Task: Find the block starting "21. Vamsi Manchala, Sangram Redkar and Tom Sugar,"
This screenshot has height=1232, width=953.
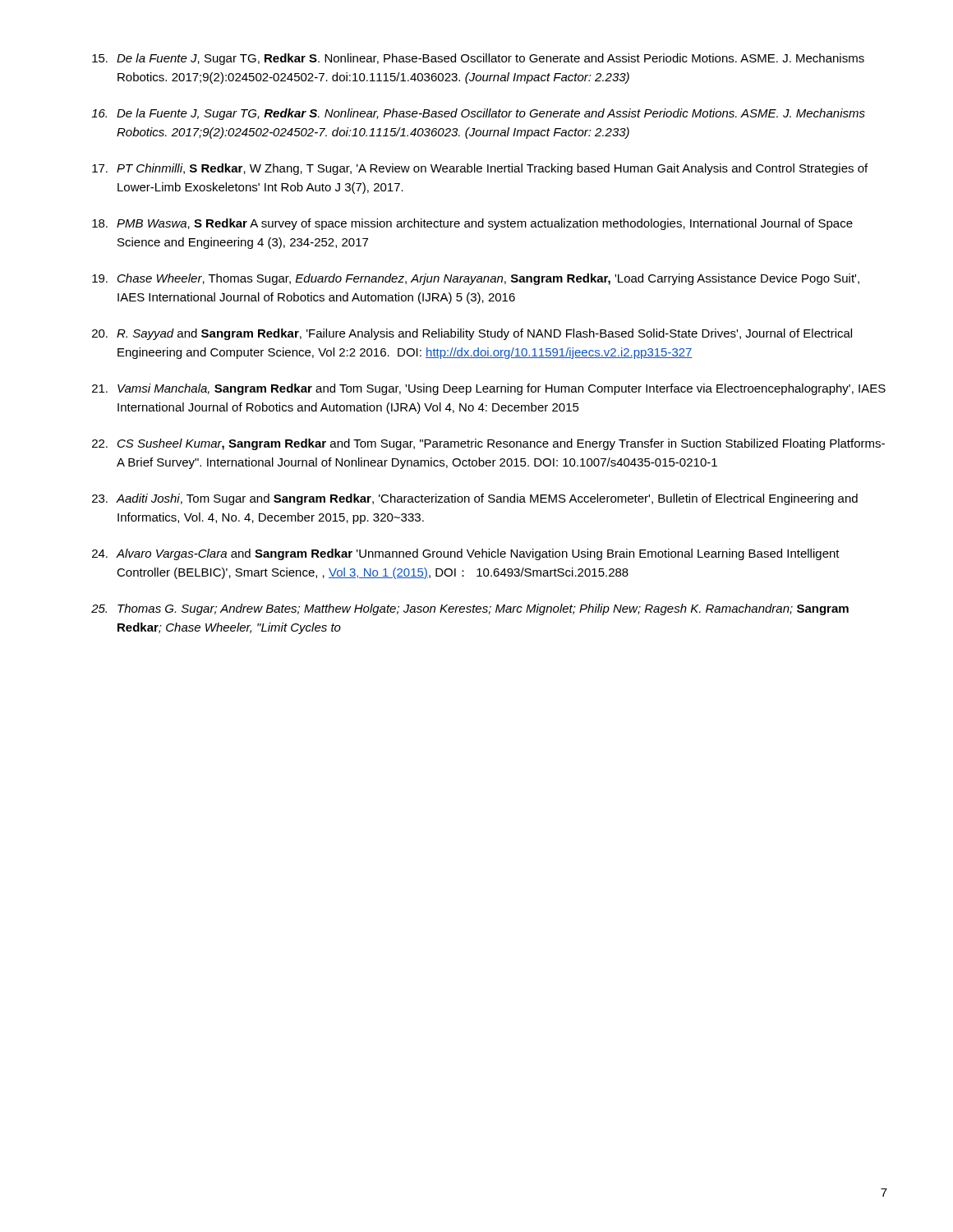Action: pyautogui.click(x=476, y=398)
